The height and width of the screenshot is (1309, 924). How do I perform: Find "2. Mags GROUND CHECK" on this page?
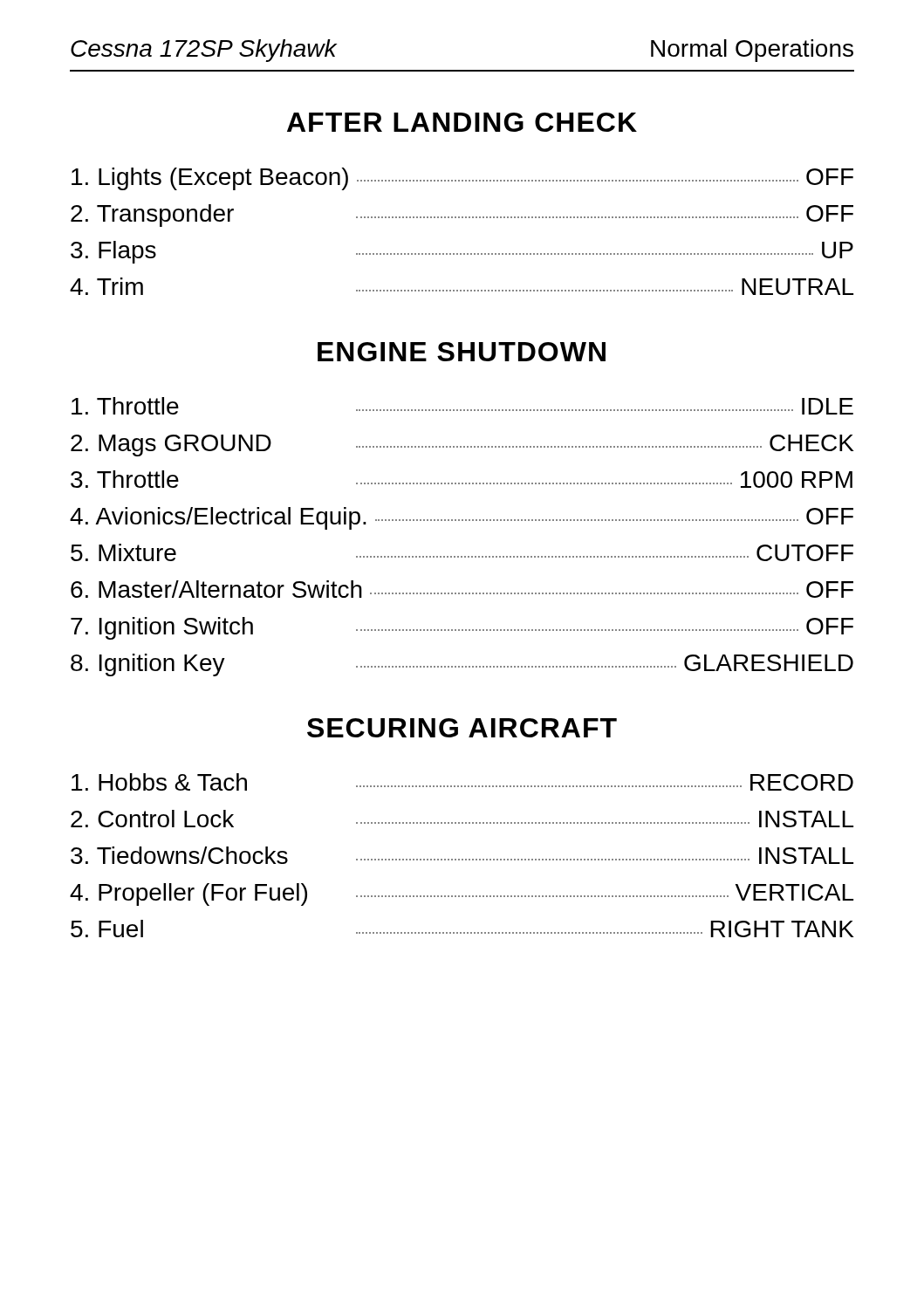coord(462,443)
